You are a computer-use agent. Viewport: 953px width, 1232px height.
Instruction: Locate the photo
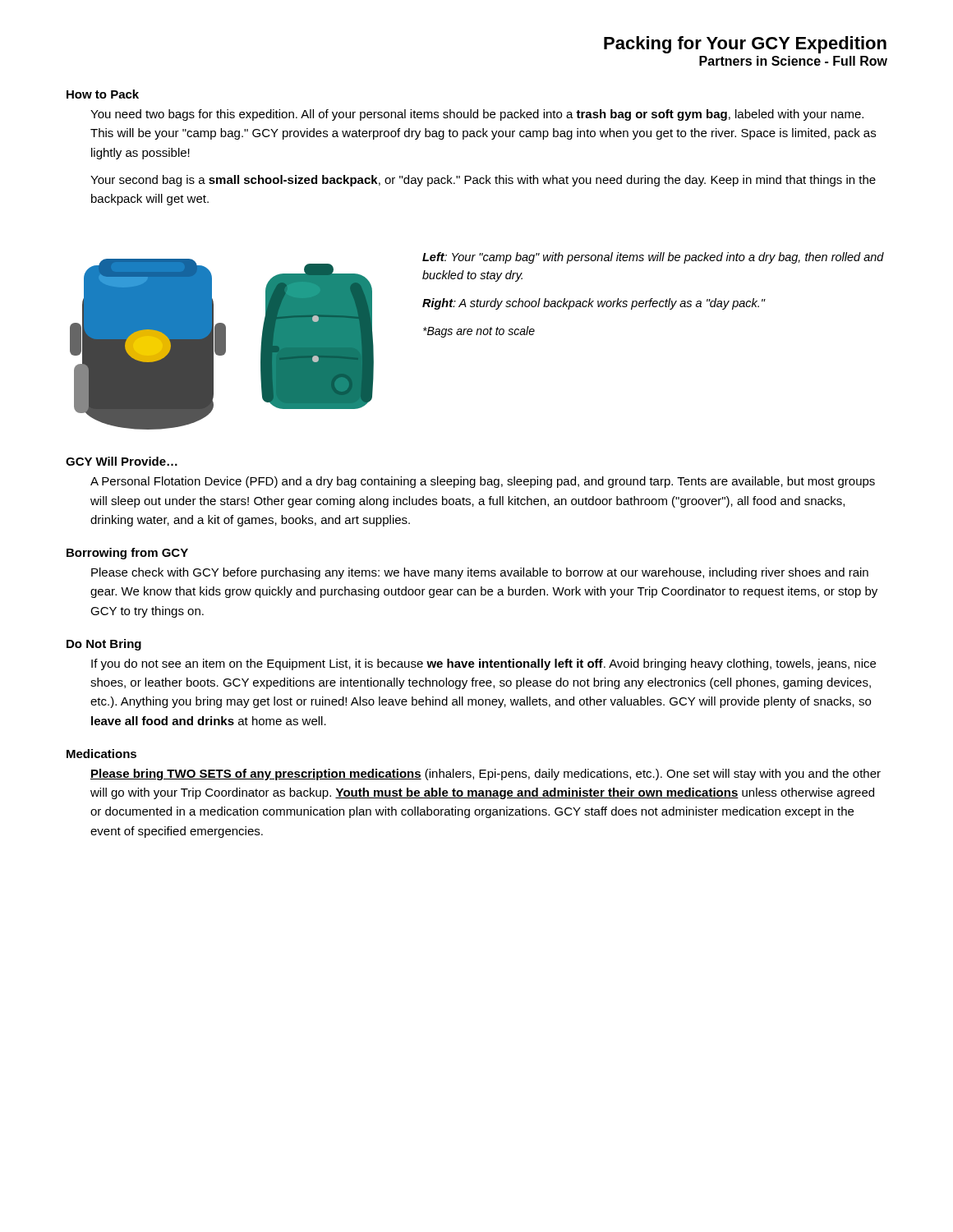(229, 331)
